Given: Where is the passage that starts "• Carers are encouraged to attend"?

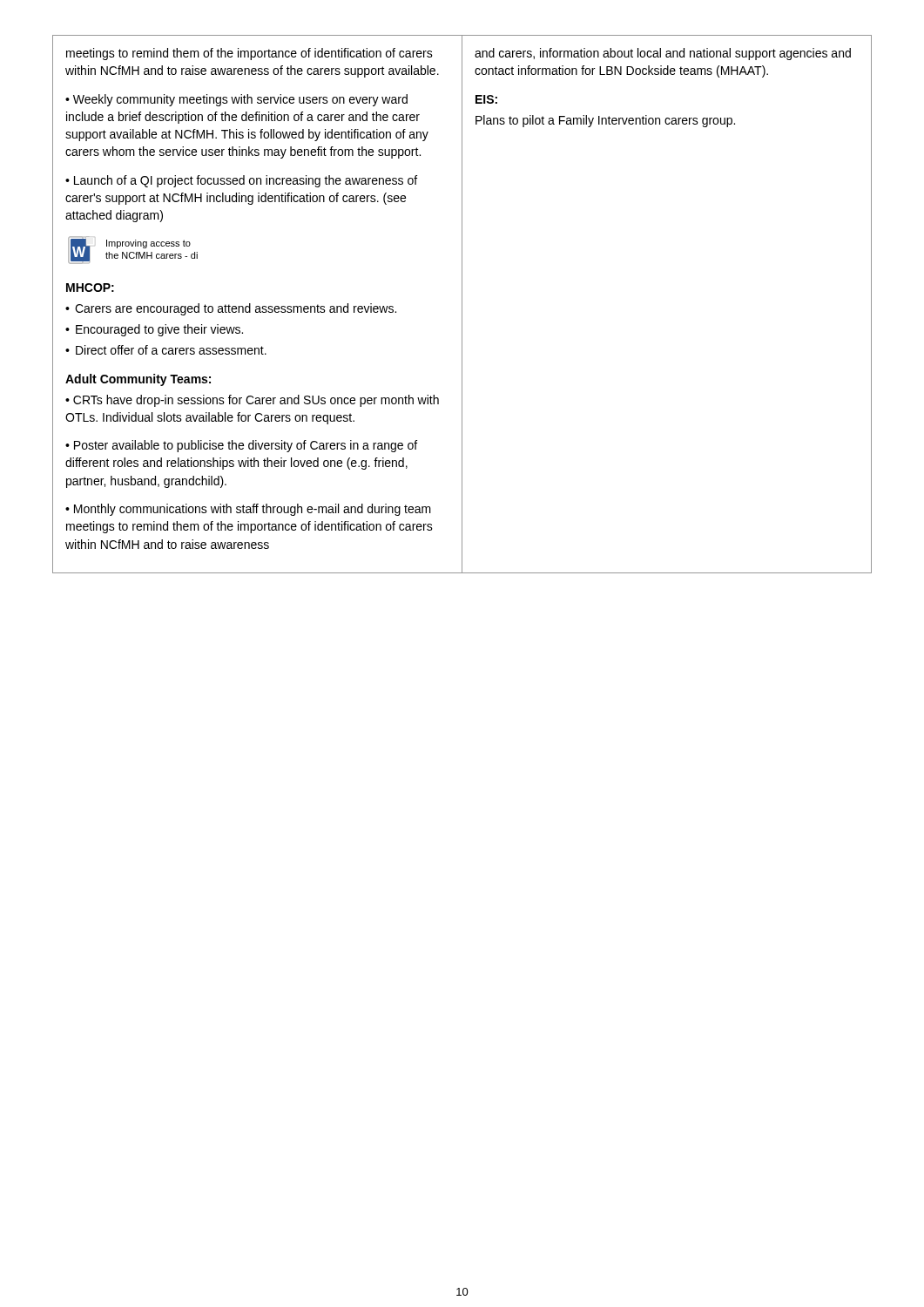Looking at the screenshot, I should (x=231, y=308).
